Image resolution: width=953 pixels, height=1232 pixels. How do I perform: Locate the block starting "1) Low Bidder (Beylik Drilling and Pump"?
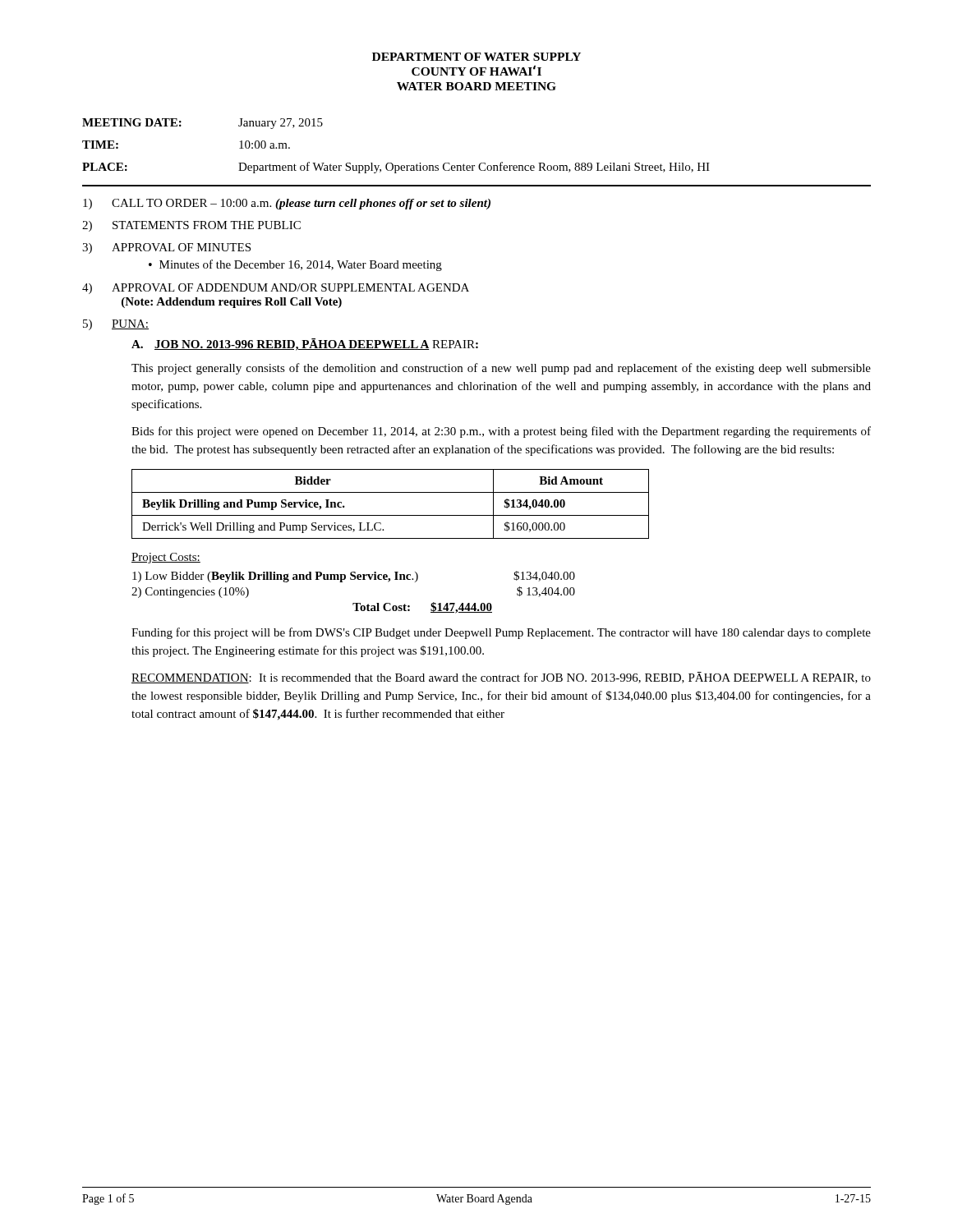354,577
